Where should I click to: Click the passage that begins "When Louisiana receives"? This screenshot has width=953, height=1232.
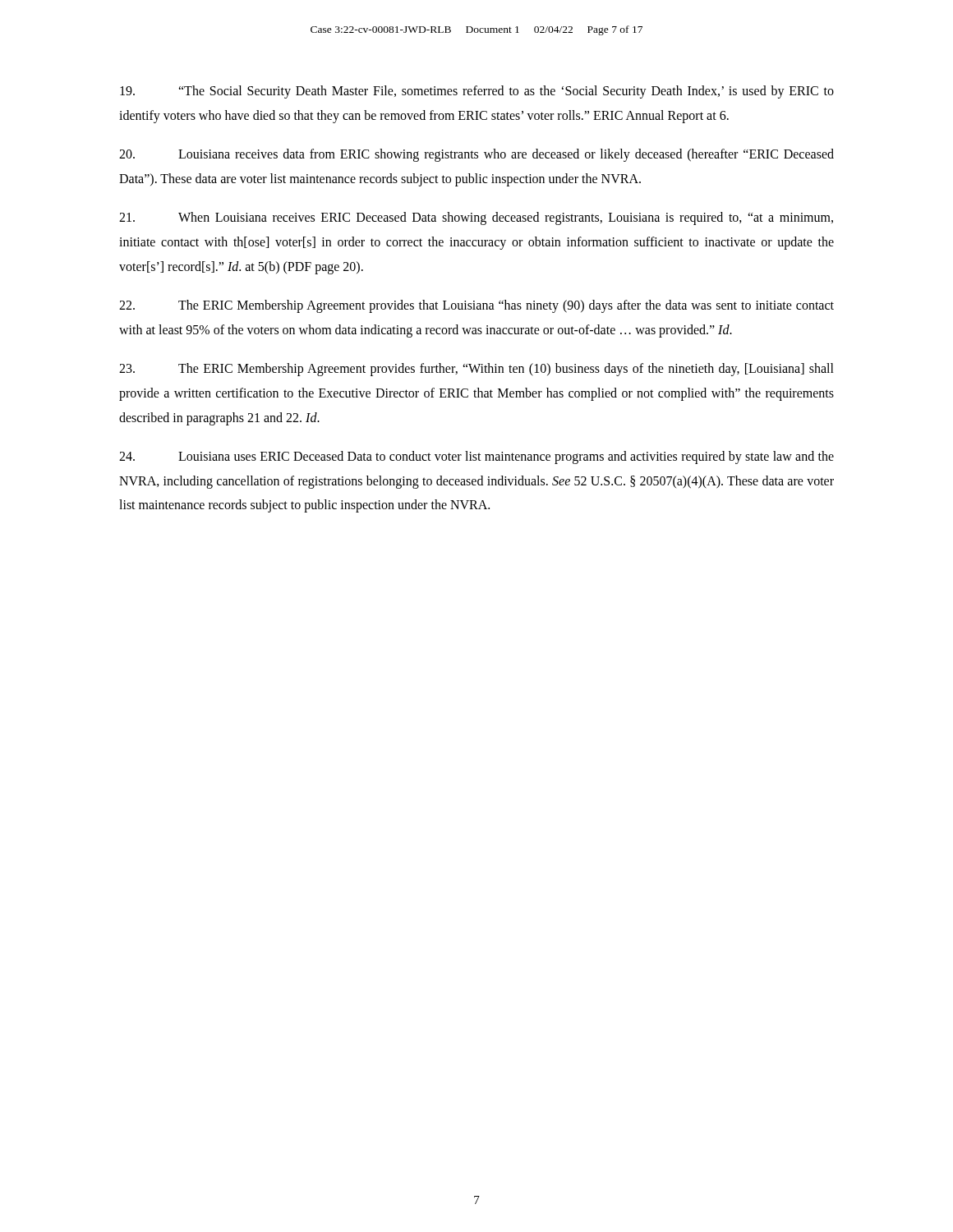point(476,242)
